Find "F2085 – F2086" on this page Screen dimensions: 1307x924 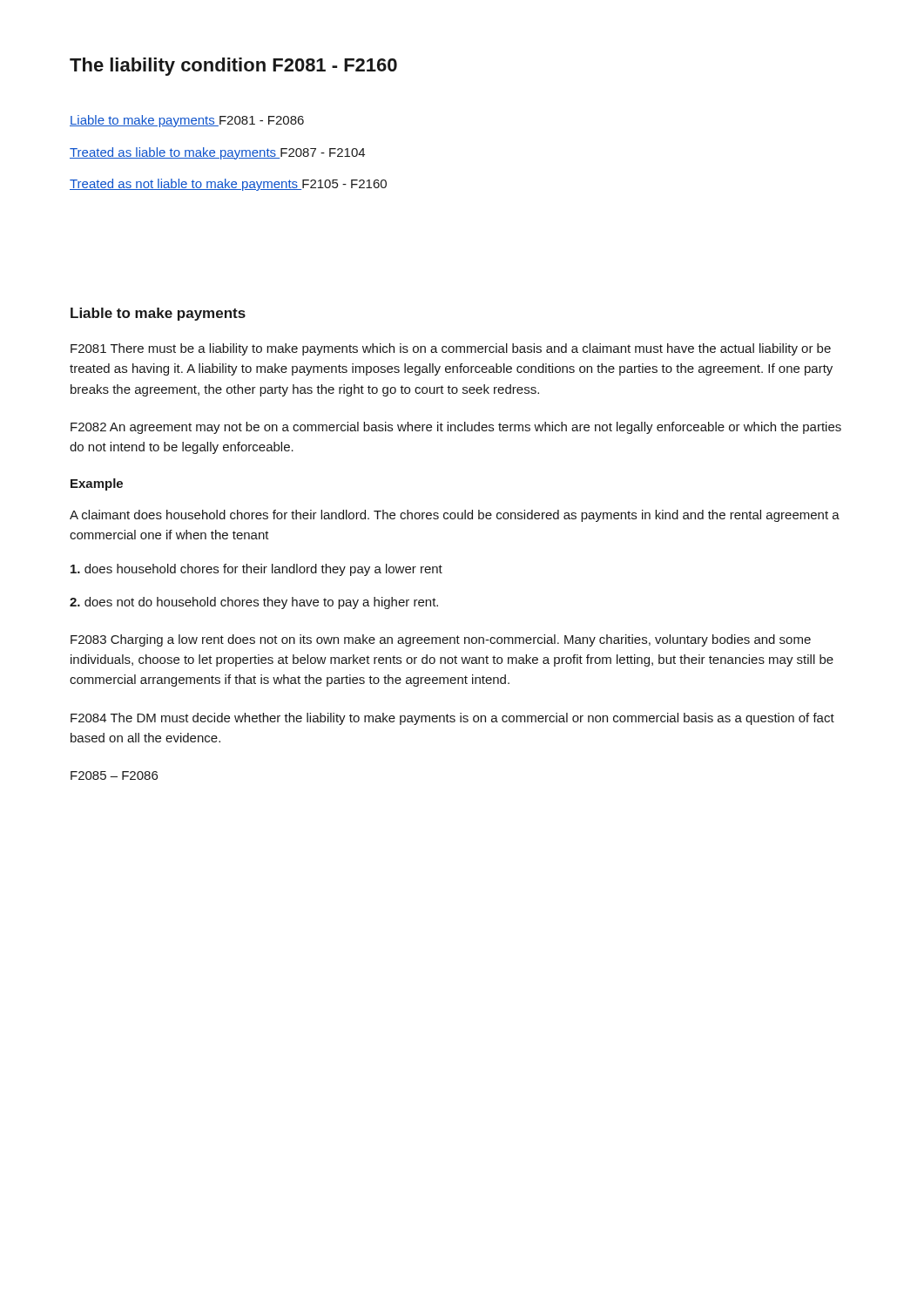pos(114,775)
